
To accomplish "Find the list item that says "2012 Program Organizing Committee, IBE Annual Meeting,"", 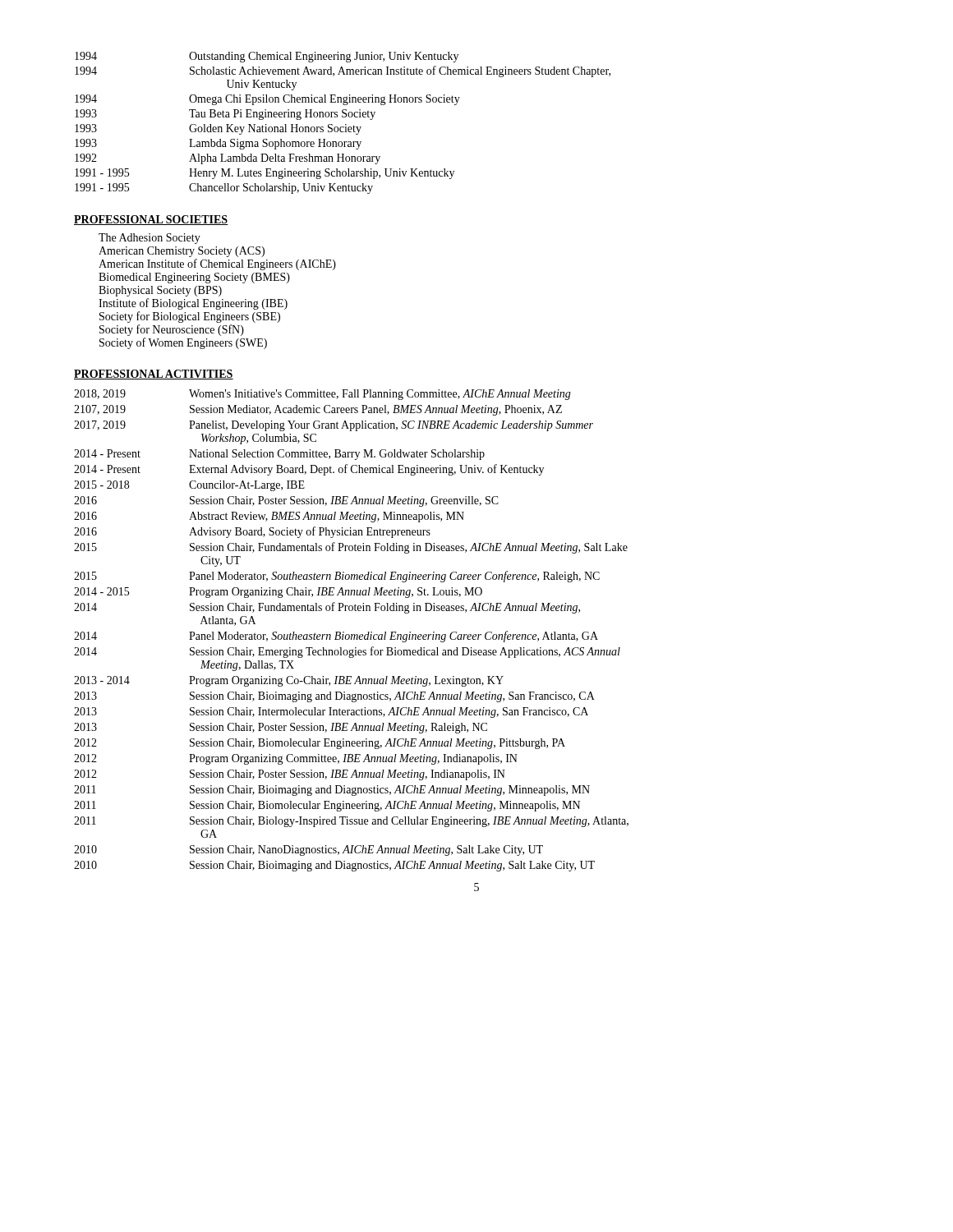I will click(476, 758).
